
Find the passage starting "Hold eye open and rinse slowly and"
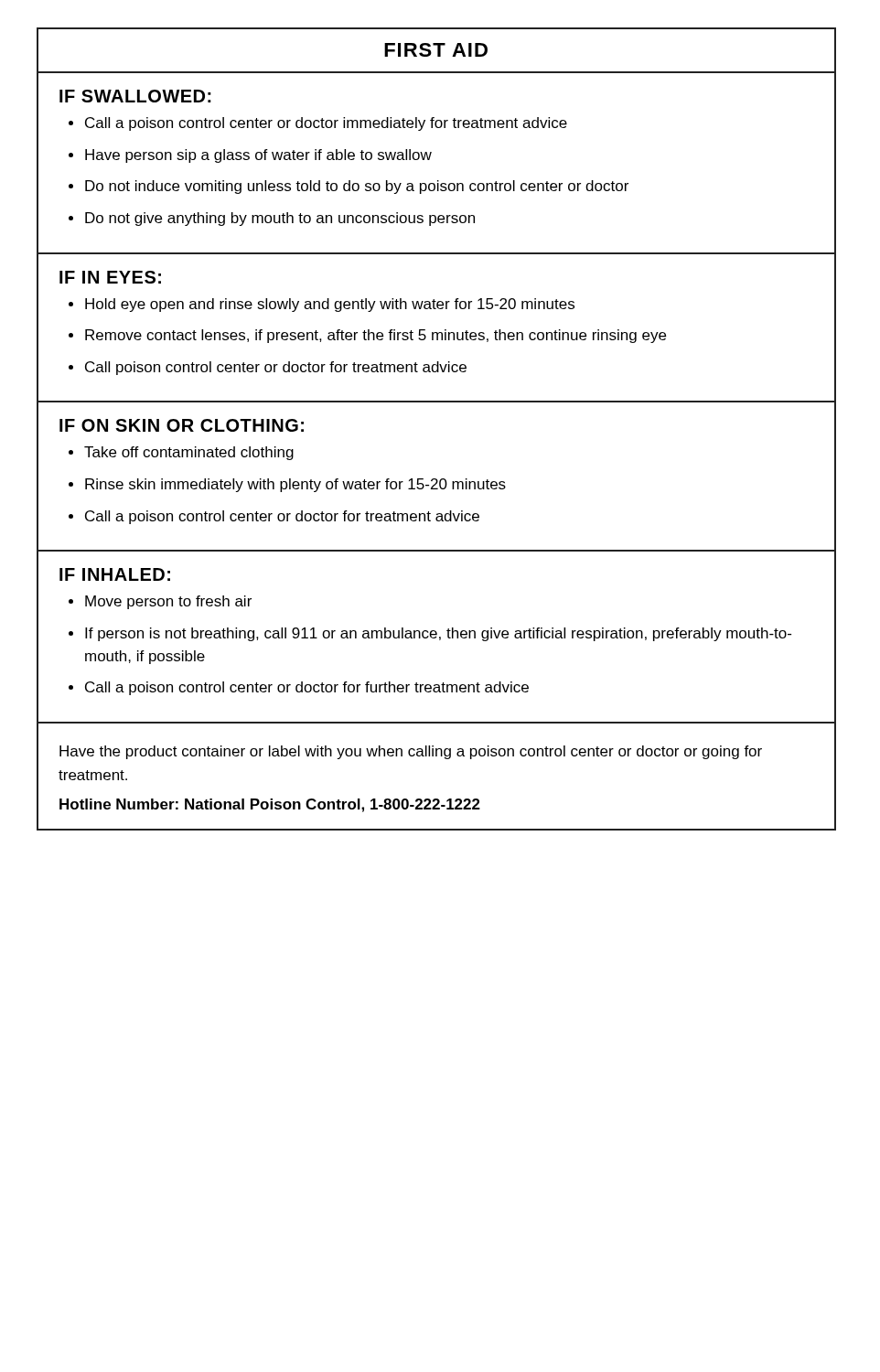(330, 304)
